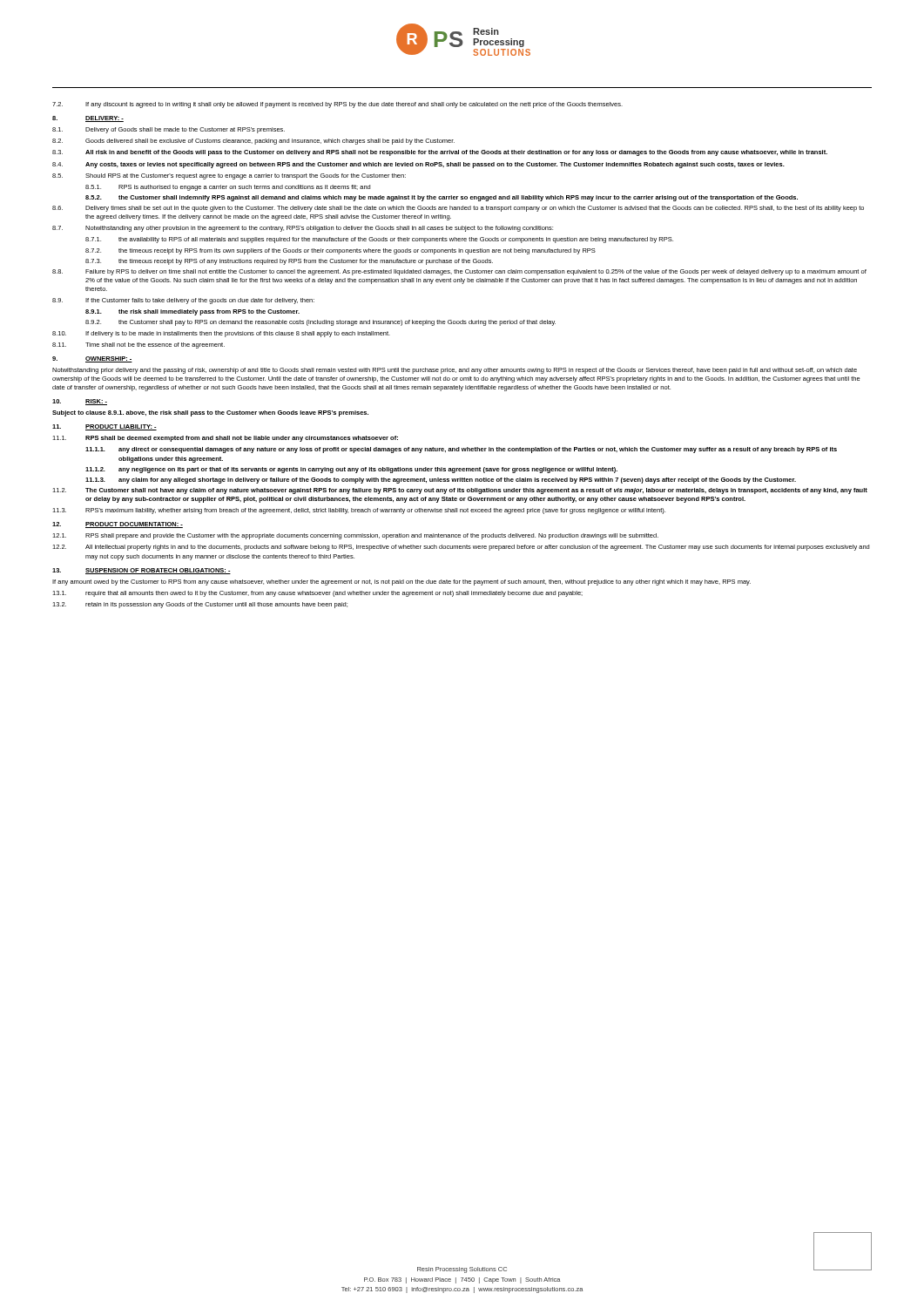The width and height of the screenshot is (924, 1307).
Task: Navigate to the element starting "12. PRODUCT DOCUMENTATION:"
Action: coord(462,524)
